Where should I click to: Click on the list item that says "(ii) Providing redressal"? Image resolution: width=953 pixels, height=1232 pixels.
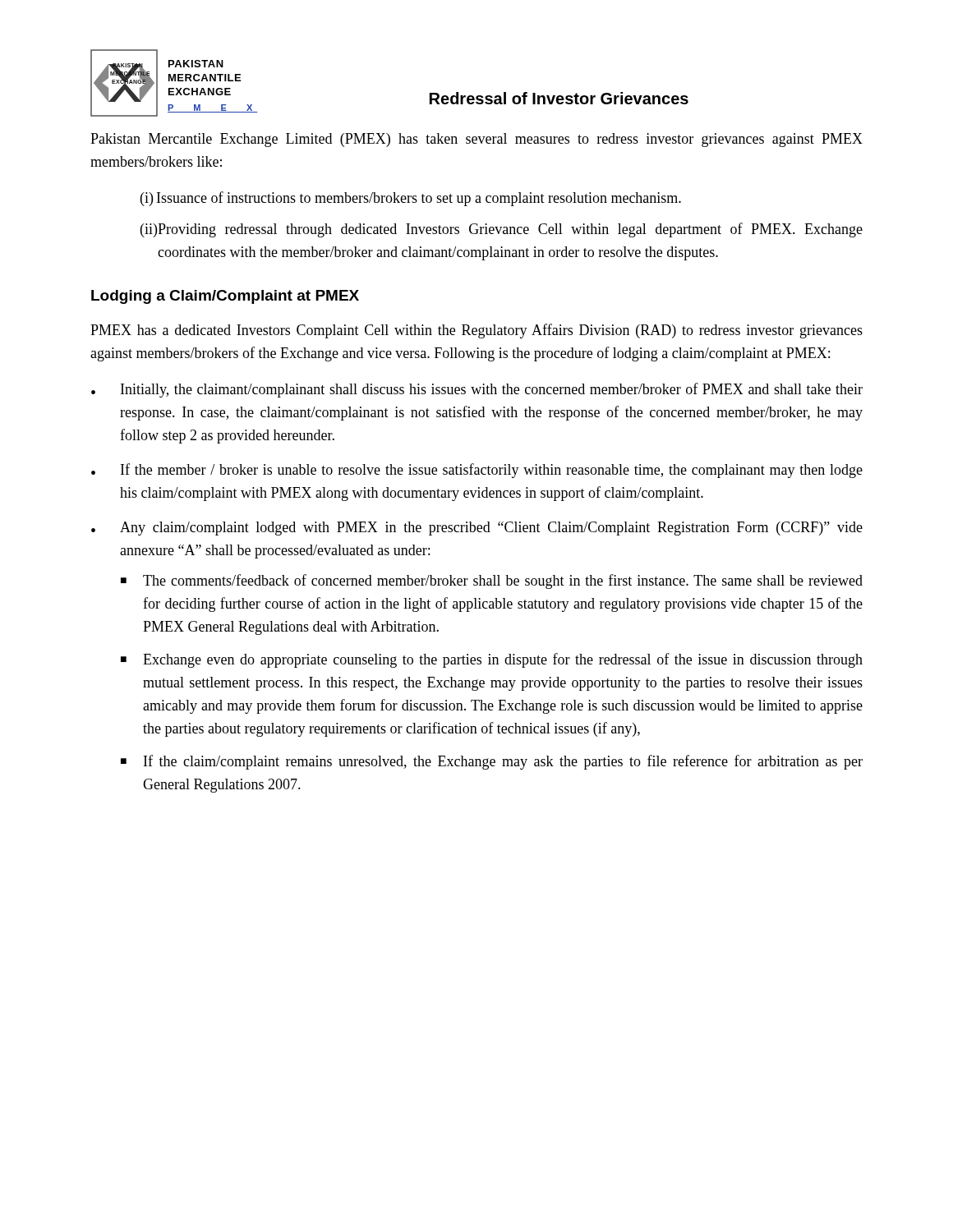[x=476, y=241]
